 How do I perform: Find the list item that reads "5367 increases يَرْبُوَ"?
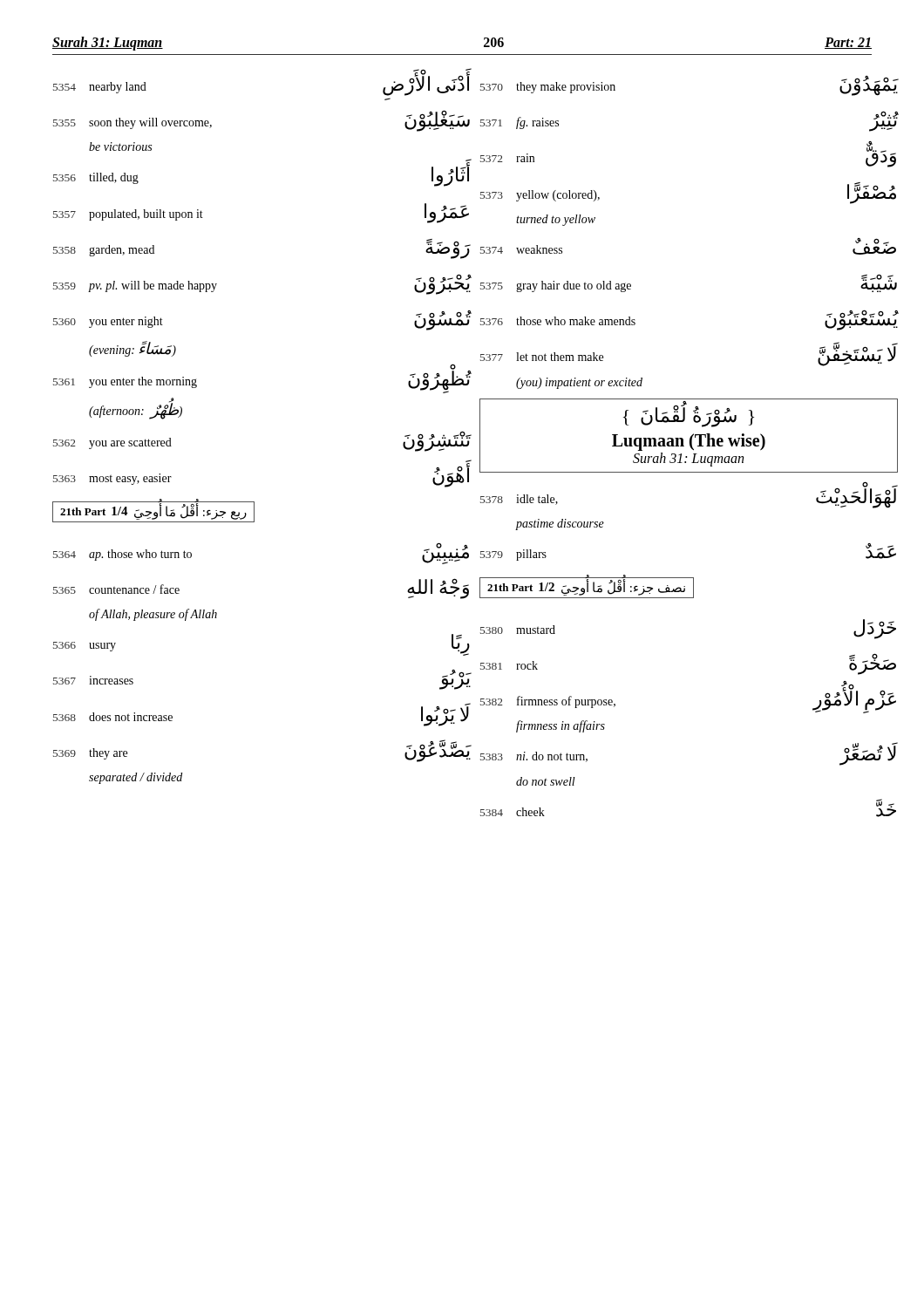[x=103, y=680]
